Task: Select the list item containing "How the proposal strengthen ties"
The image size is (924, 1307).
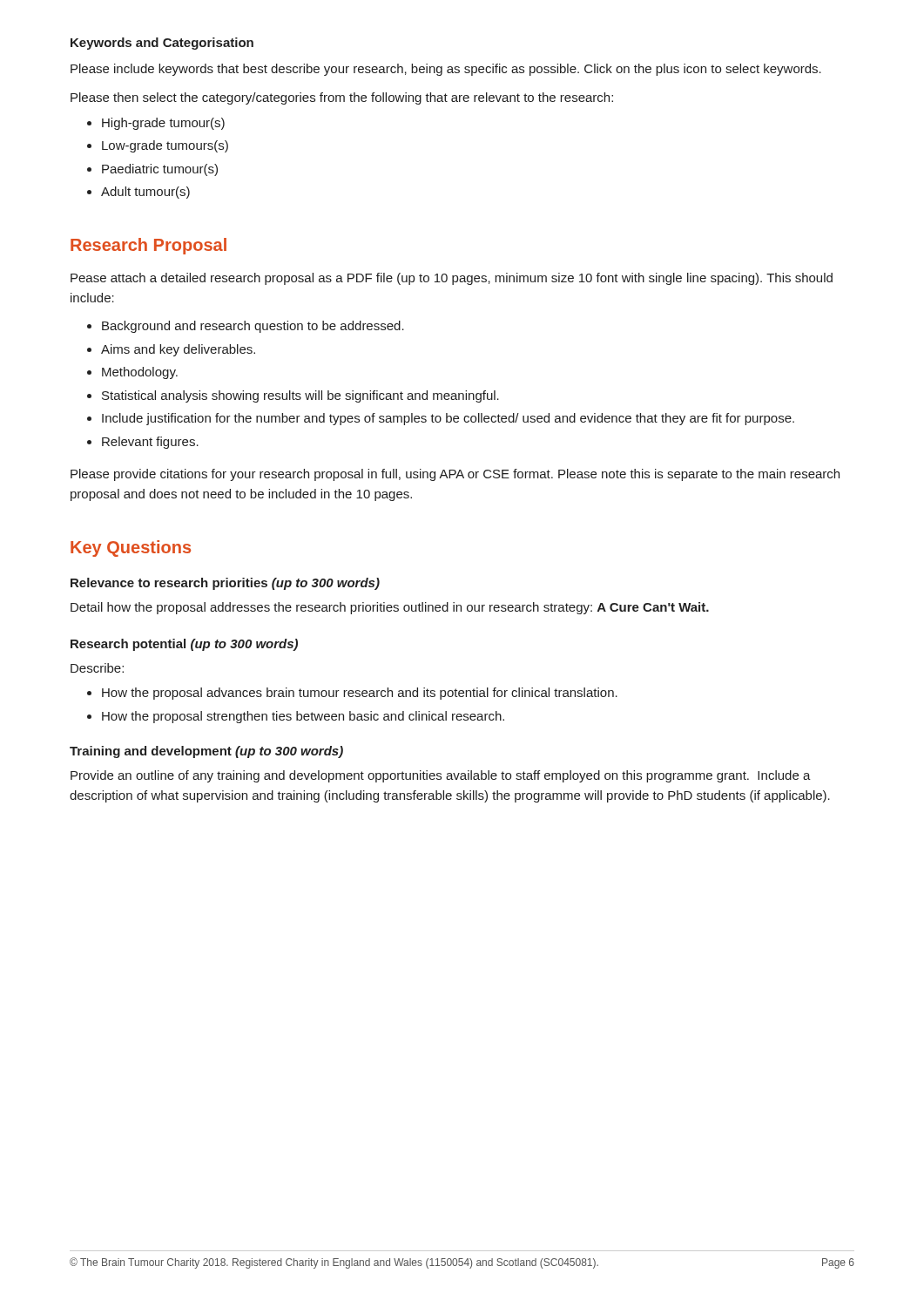Action: [x=462, y=716]
